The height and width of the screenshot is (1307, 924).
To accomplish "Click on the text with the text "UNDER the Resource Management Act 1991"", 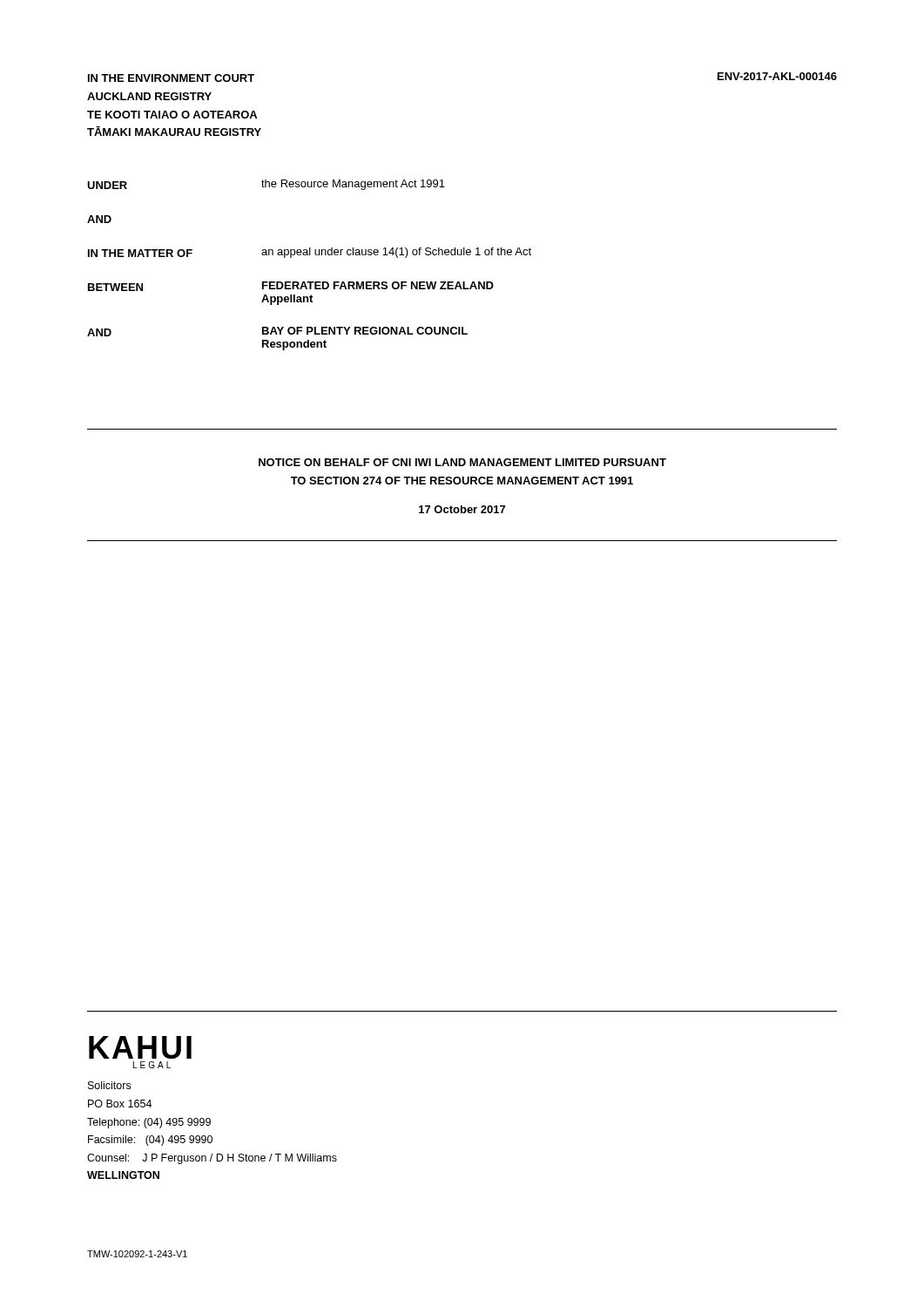I will [x=266, y=185].
